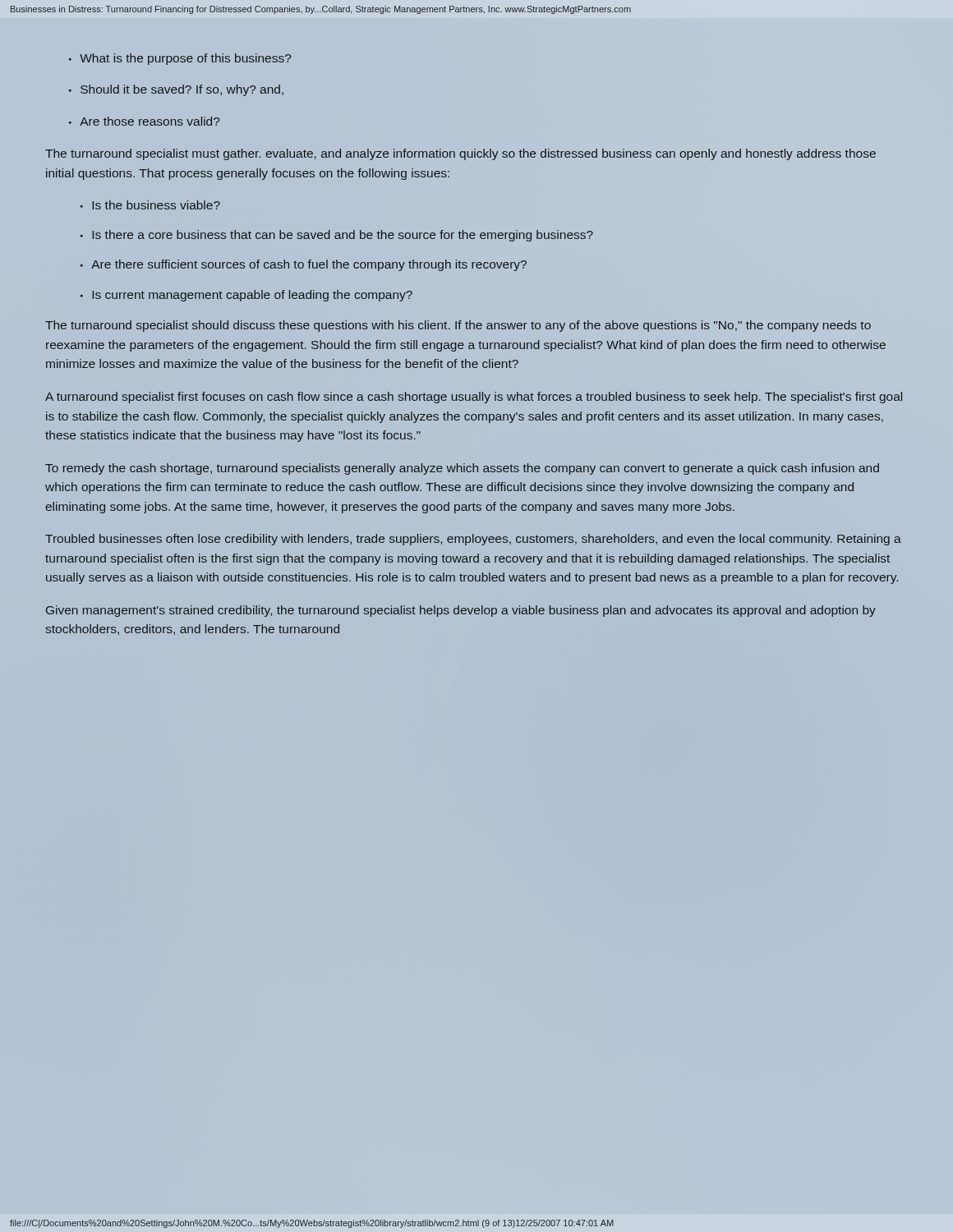Click on the region starting "To remedy the"

click(462, 487)
